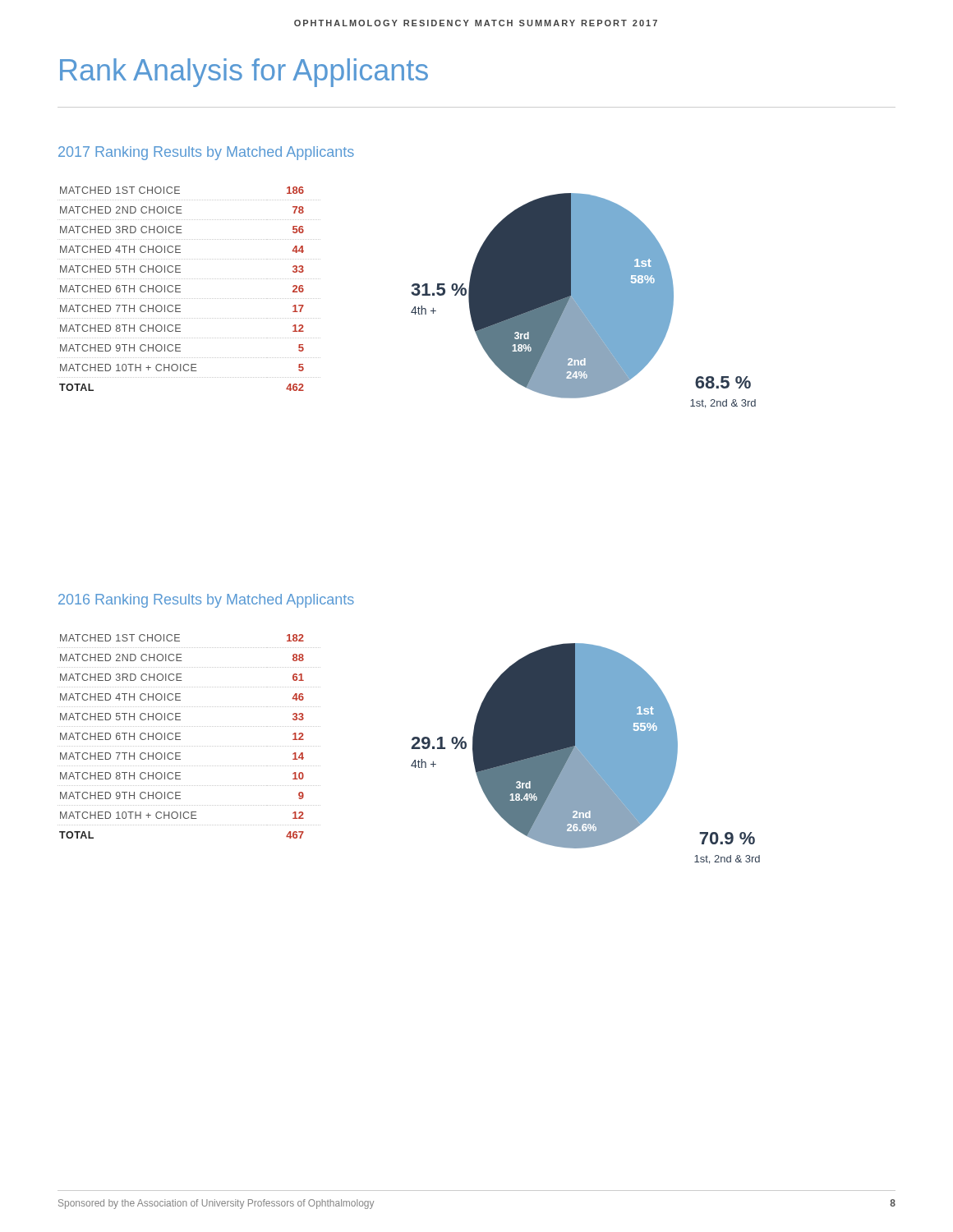Point to the section header beginning "2017 Ranking Results by"
This screenshot has height=1232, width=953.
[x=206, y=152]
